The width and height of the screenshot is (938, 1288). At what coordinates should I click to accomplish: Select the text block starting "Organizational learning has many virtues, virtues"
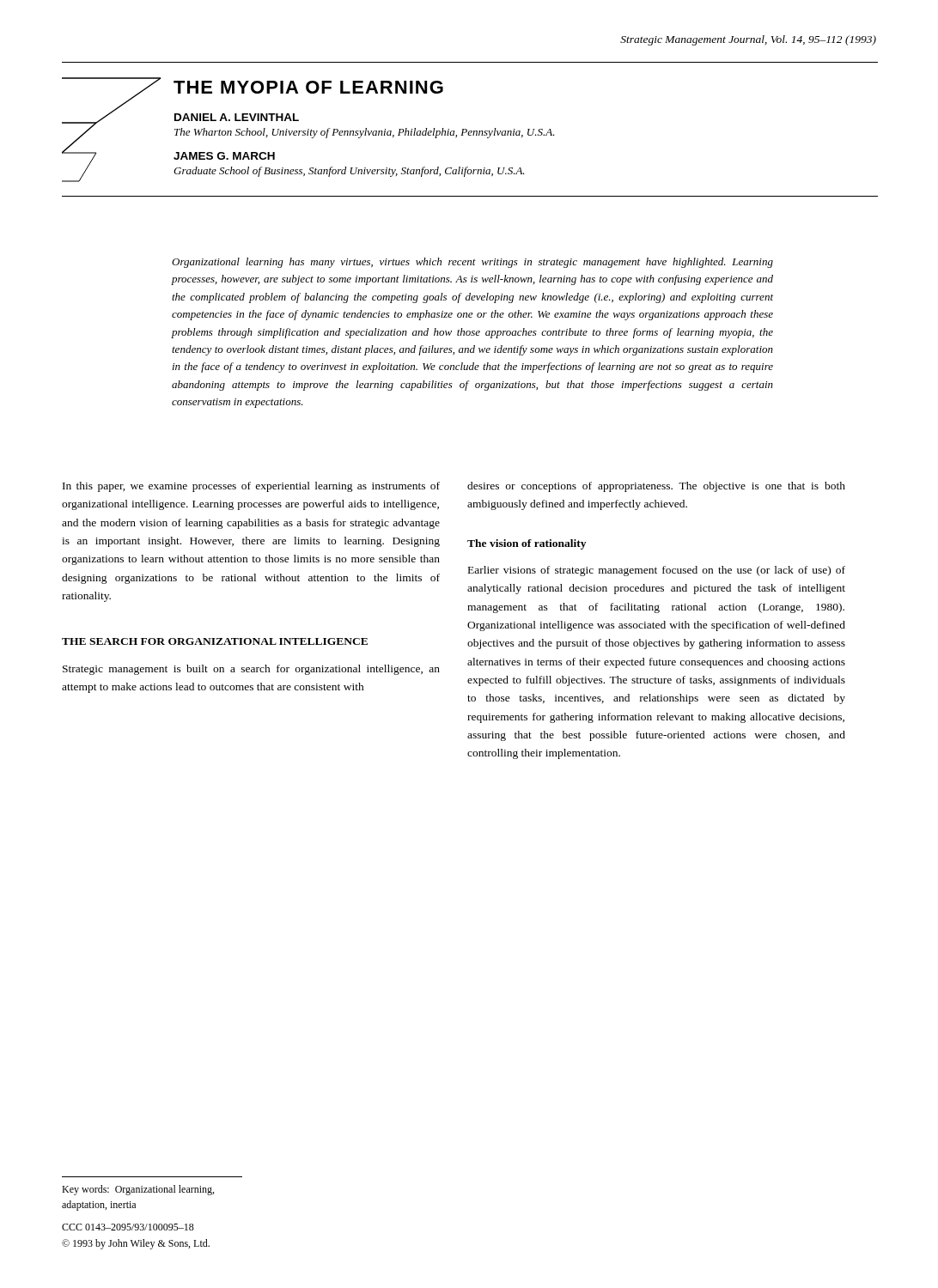[472, 332]
